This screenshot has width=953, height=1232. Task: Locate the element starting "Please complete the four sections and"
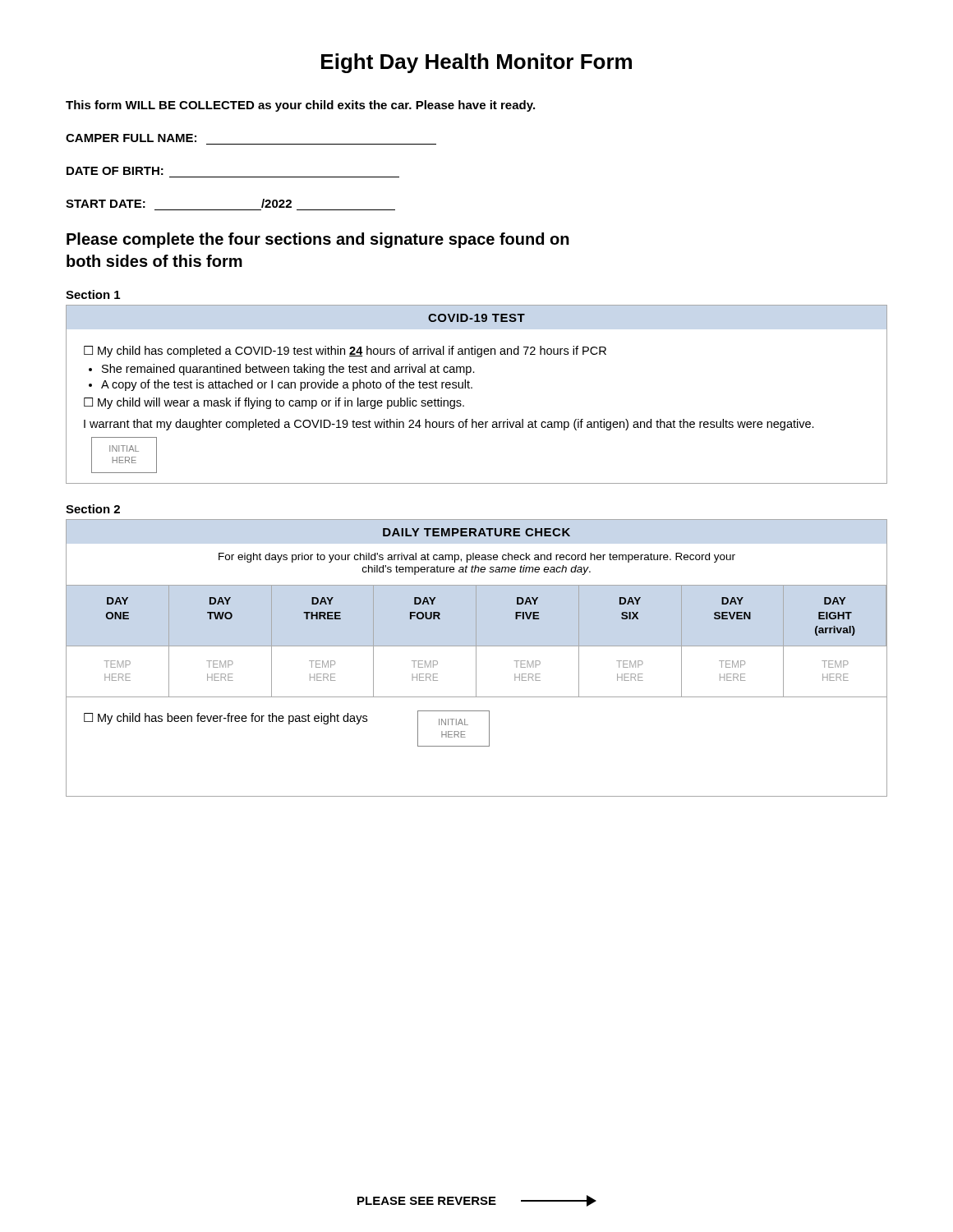pos(318,250)
